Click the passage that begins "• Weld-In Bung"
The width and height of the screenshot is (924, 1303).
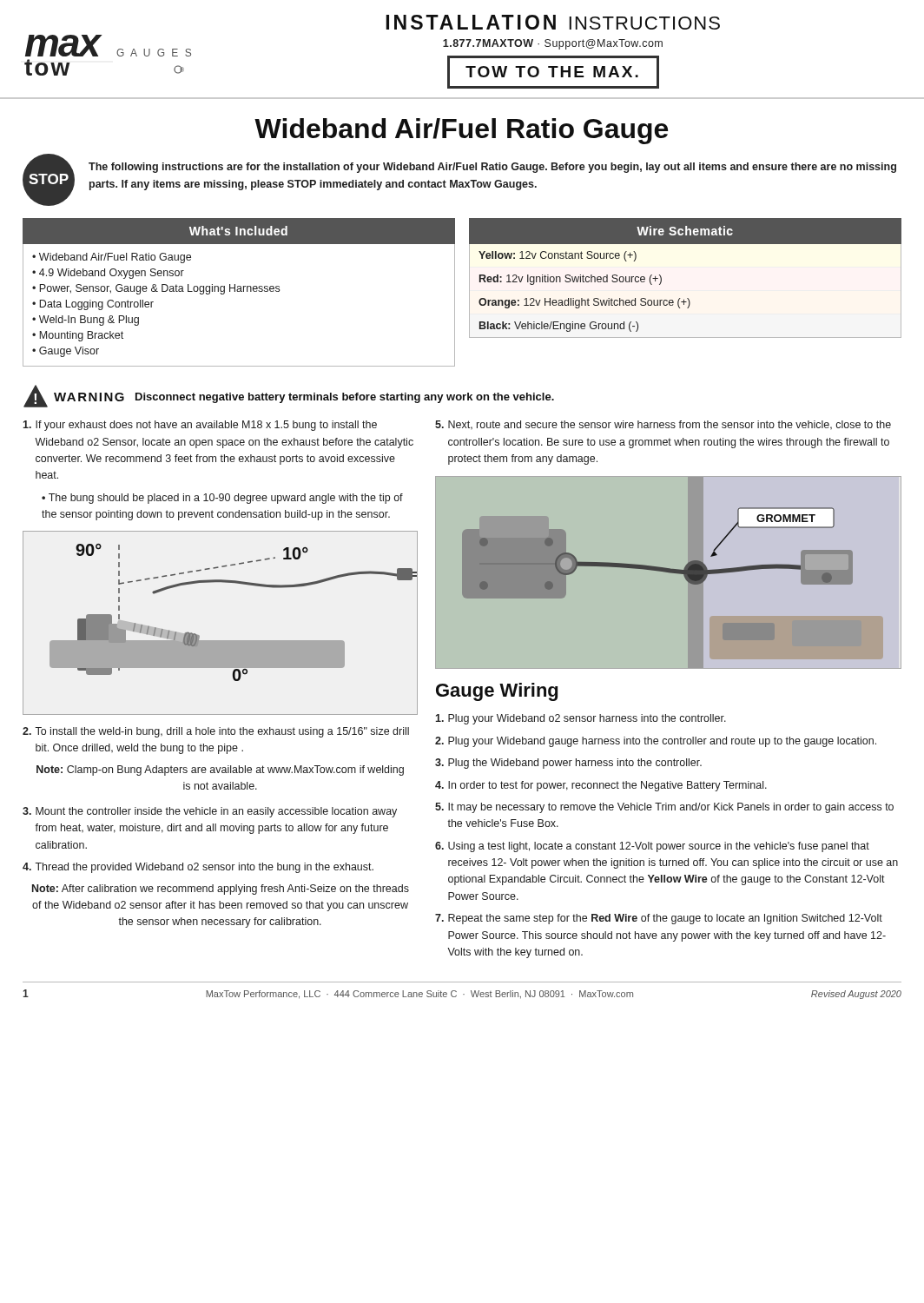pos(86,320)
